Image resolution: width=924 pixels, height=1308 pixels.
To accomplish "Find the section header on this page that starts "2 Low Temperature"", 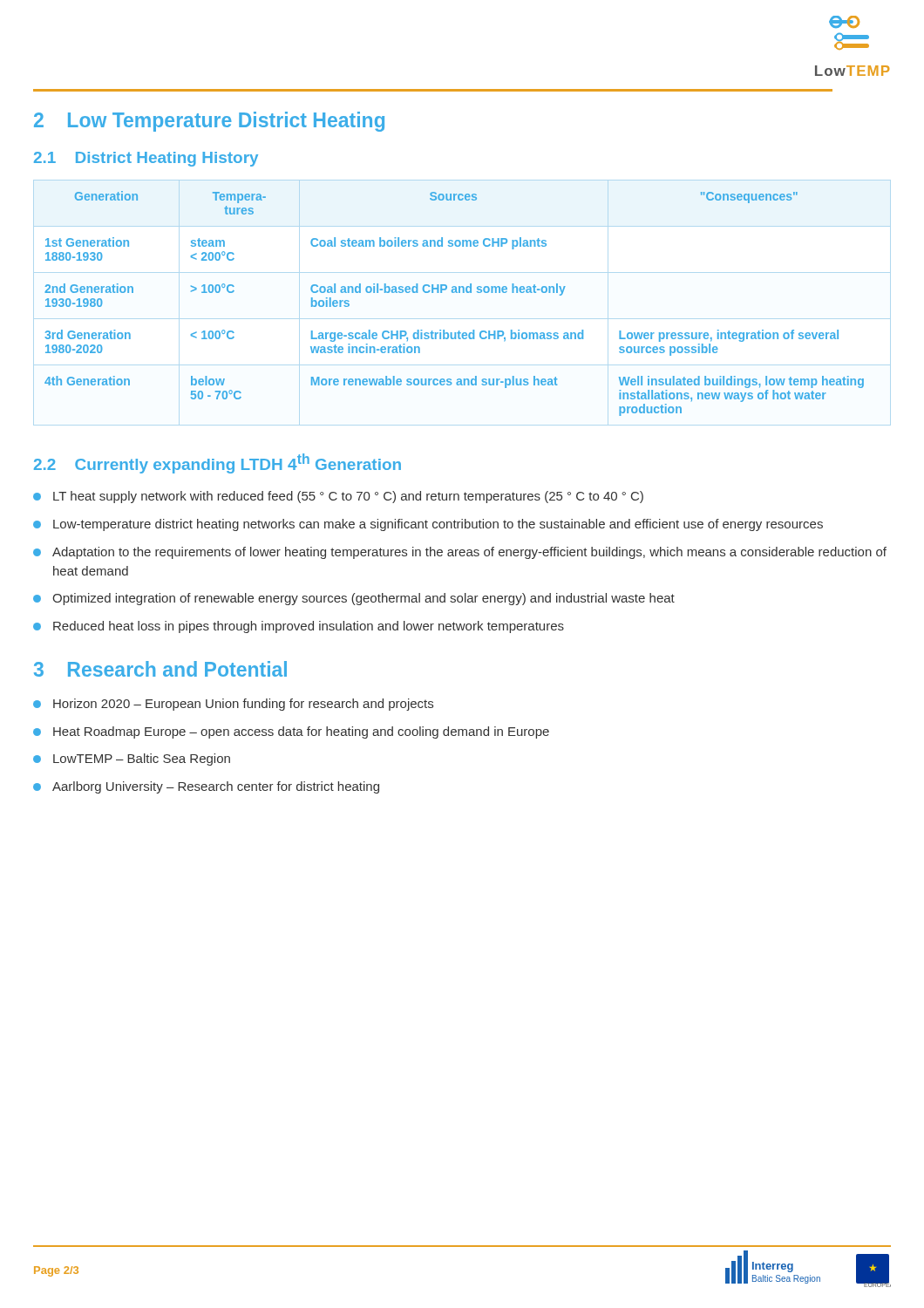I will (x=210, y=120).
